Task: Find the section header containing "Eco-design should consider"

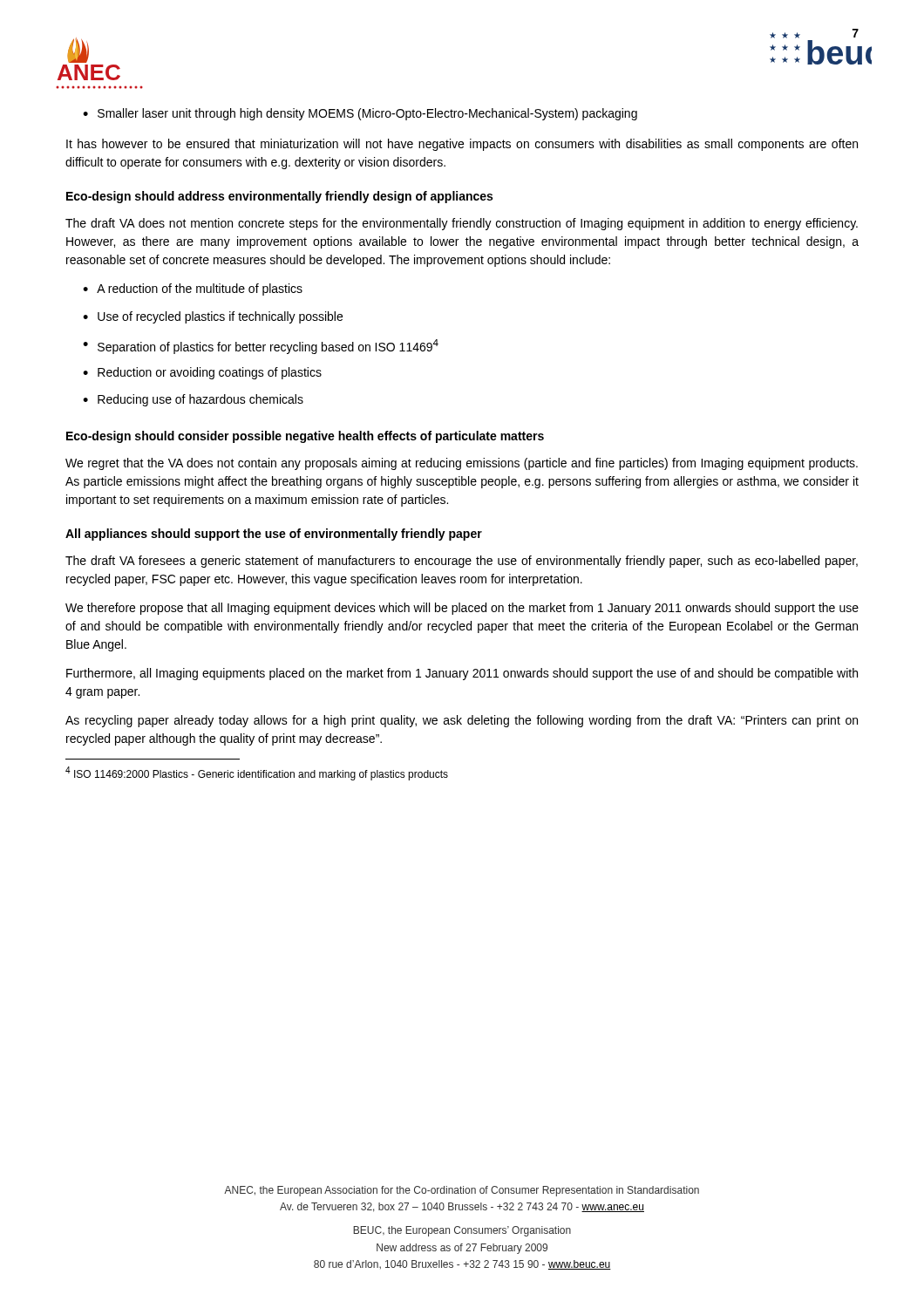Action: (x=305, y=436)
